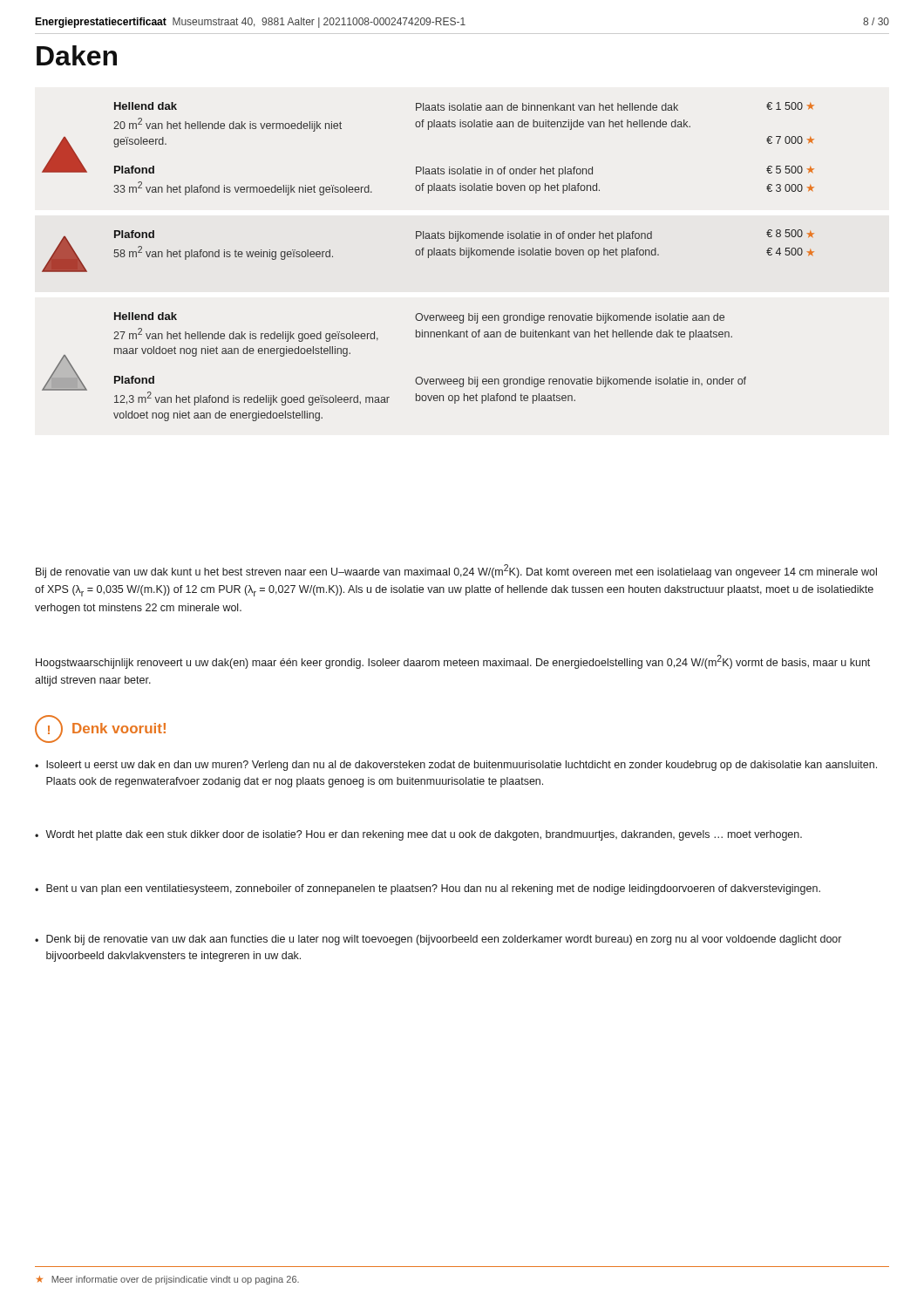Locate the region starting "• Bent u van"
This screenshot has width=924, height=1308.
click(428, 890)
